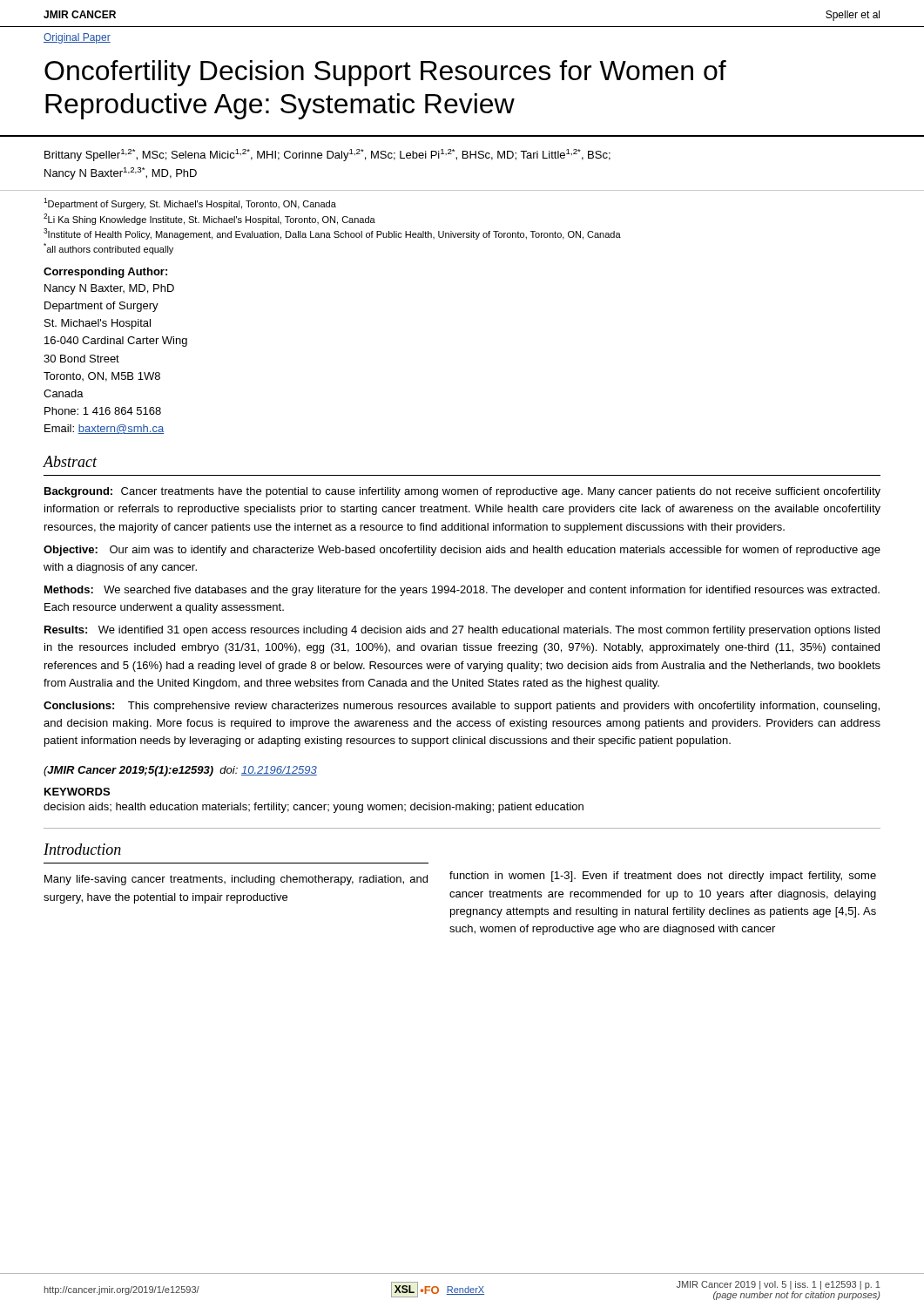Screen dimensions: 1307x924
Task: Find the block starting "Brittany Speller1,2*, MSc; Selena Micic1,2*, MHI; Corinne"
Action: tap(462, 164)
